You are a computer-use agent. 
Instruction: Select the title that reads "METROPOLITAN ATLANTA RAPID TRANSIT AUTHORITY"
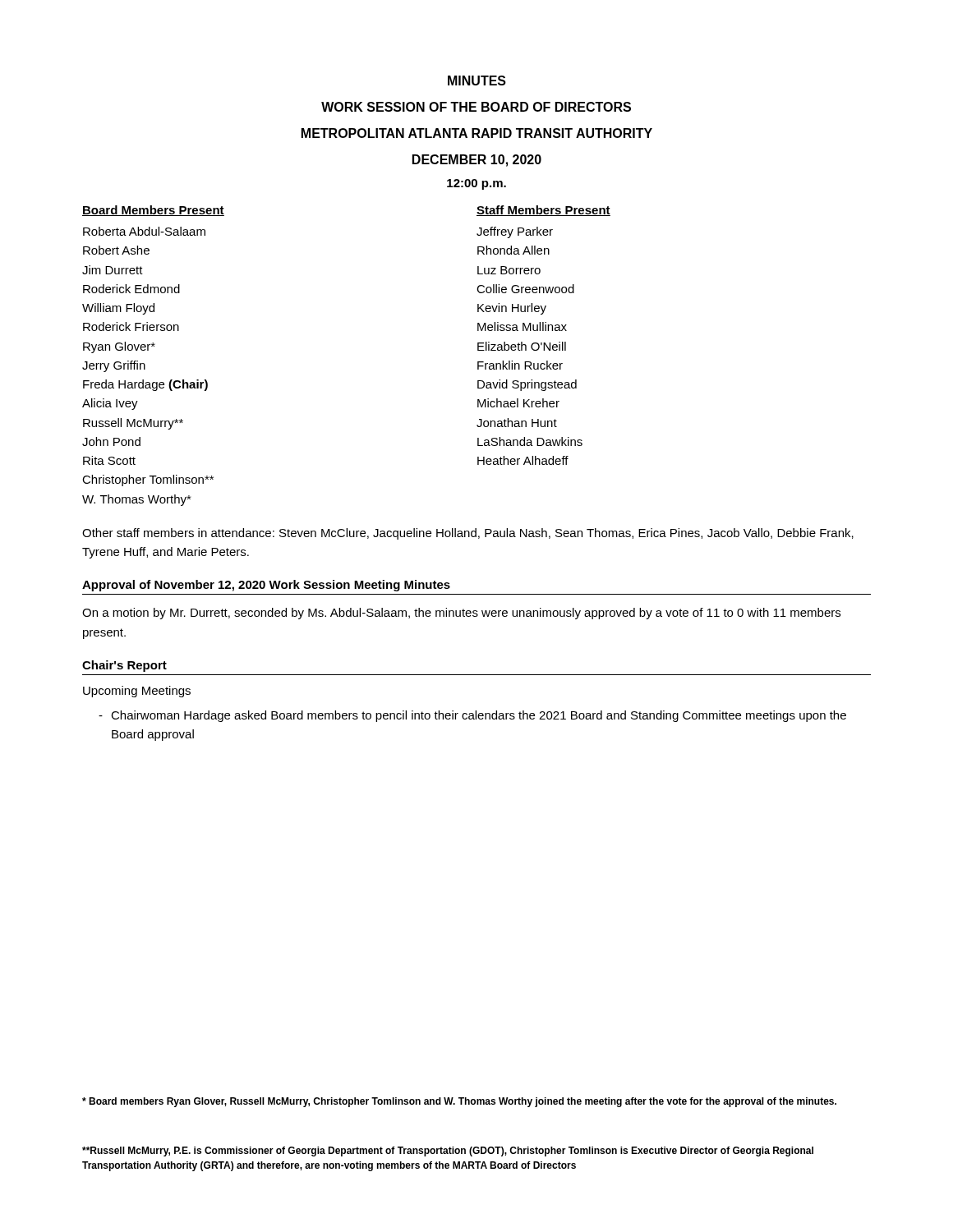(476, 133)
